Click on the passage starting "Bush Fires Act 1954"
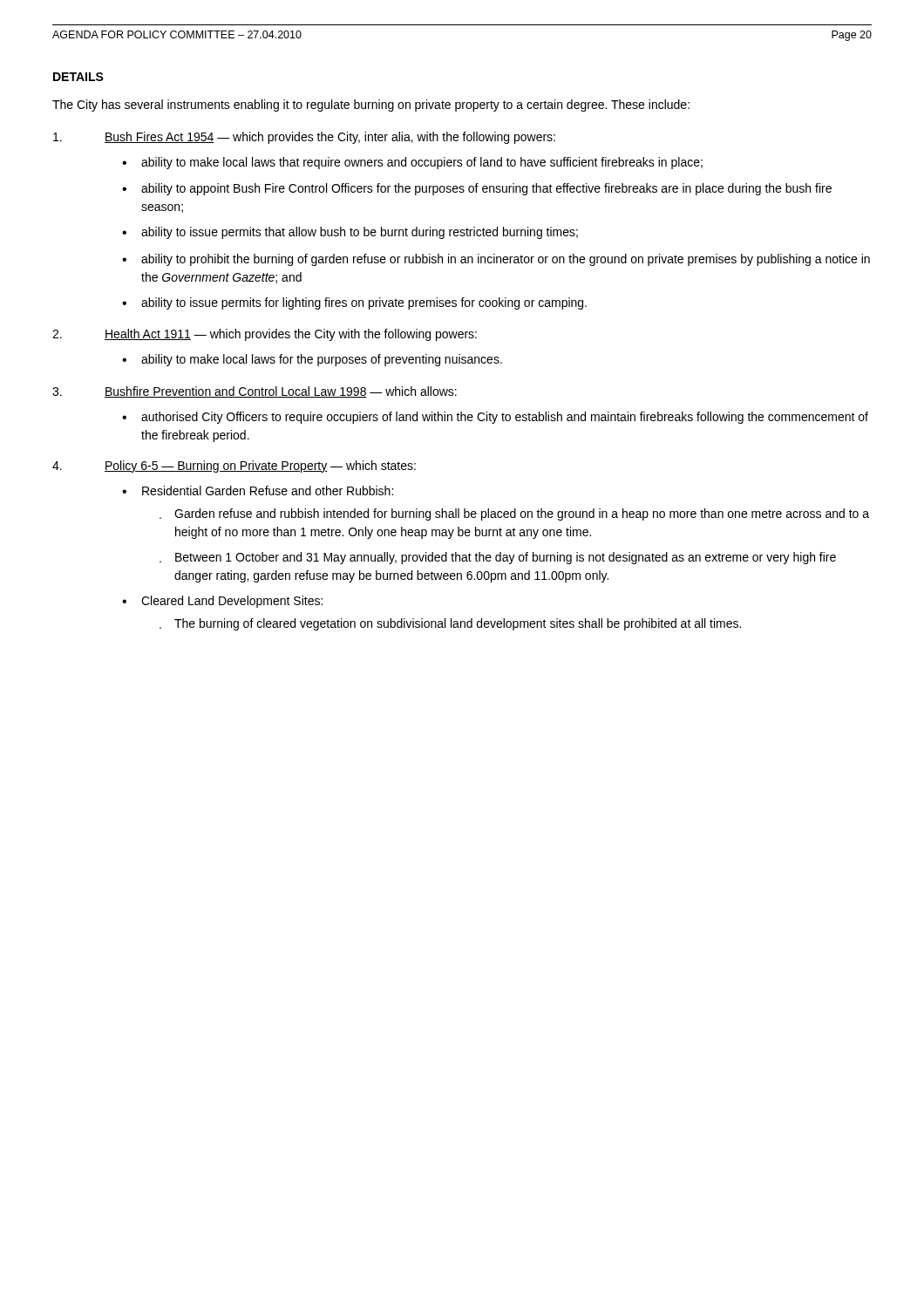 click(462, 224)
